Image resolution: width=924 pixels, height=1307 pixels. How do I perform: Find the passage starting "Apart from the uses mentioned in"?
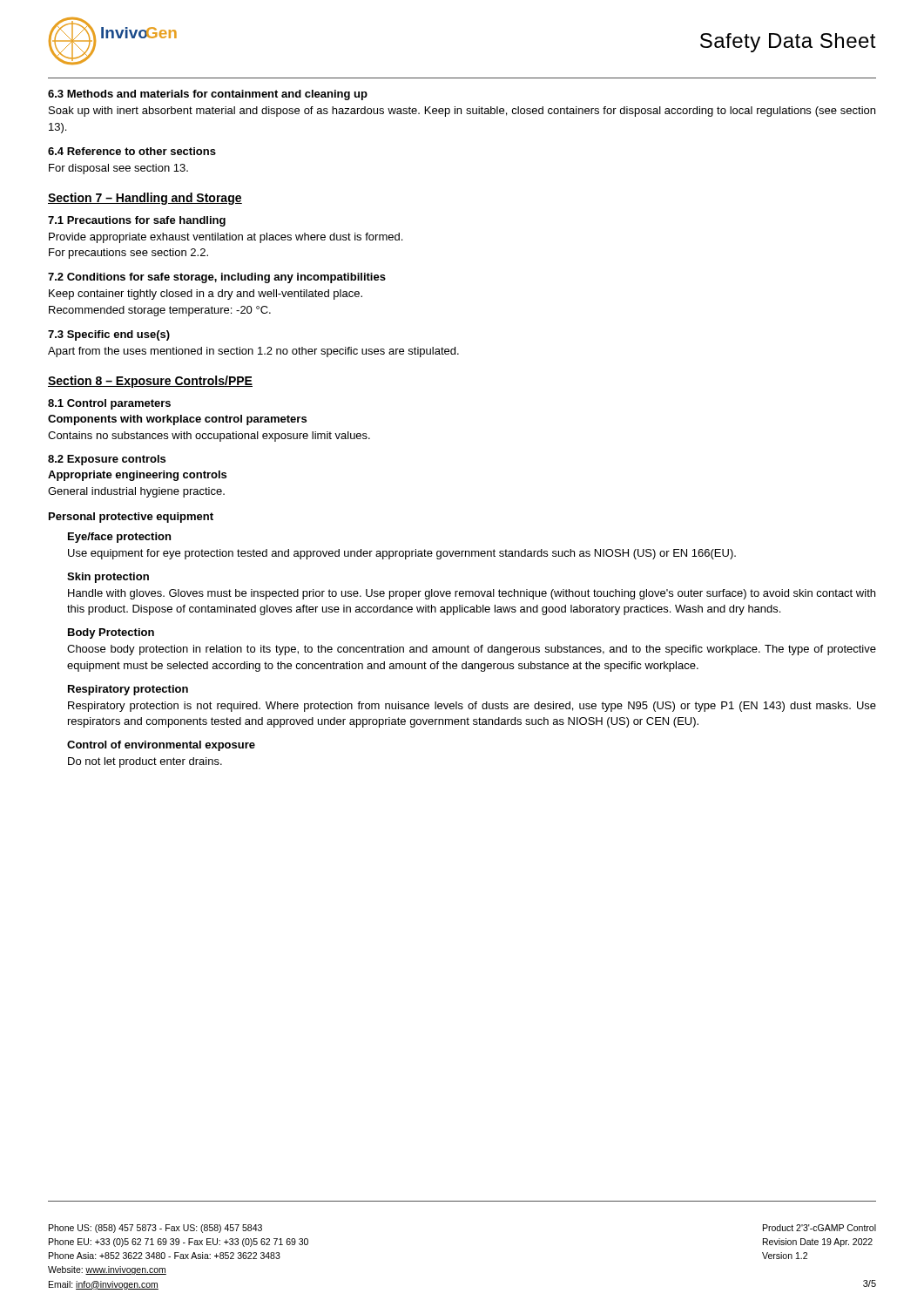coord(462,351)
